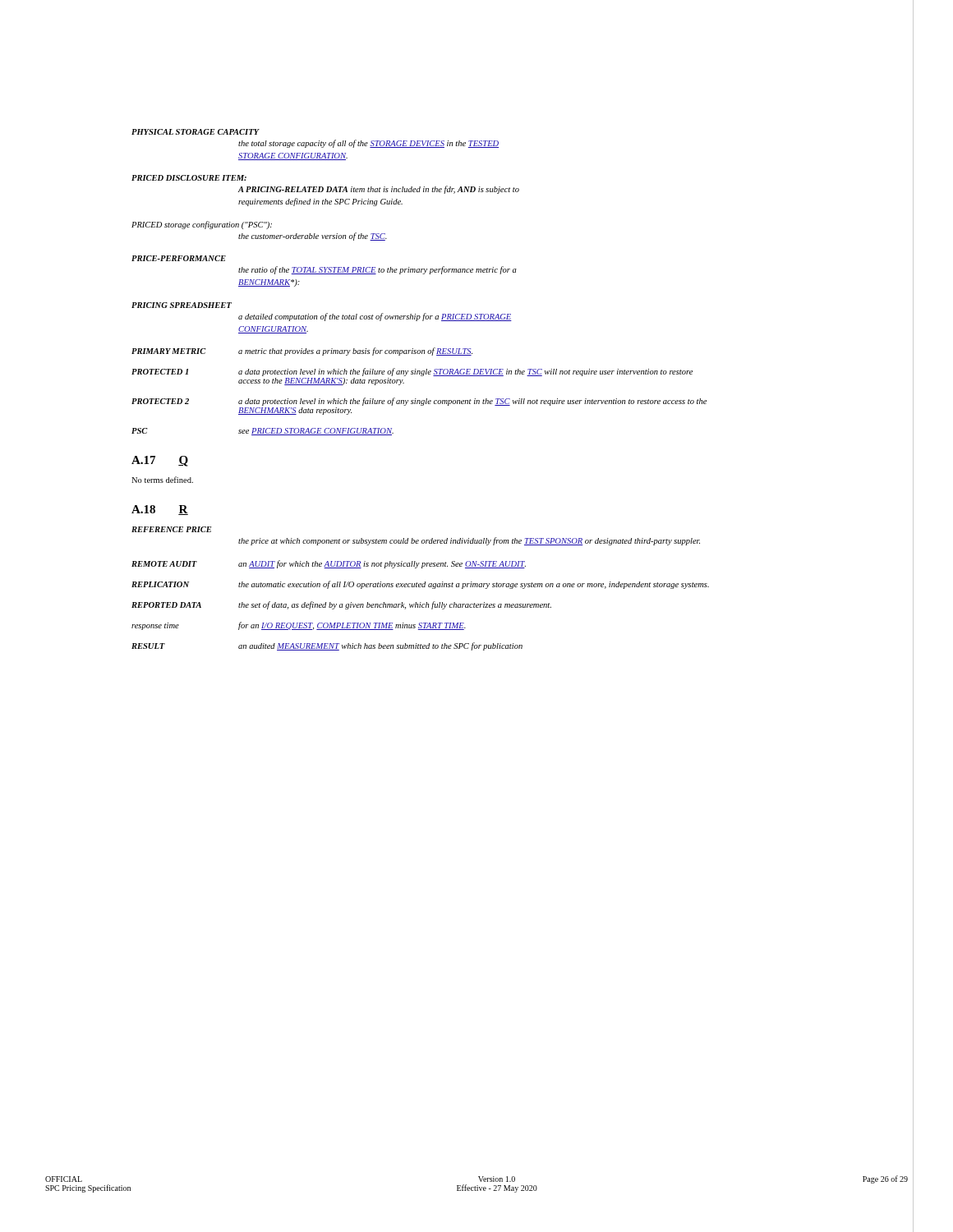Locate the block of text that opens with "PSC see PRICED"

262,432
